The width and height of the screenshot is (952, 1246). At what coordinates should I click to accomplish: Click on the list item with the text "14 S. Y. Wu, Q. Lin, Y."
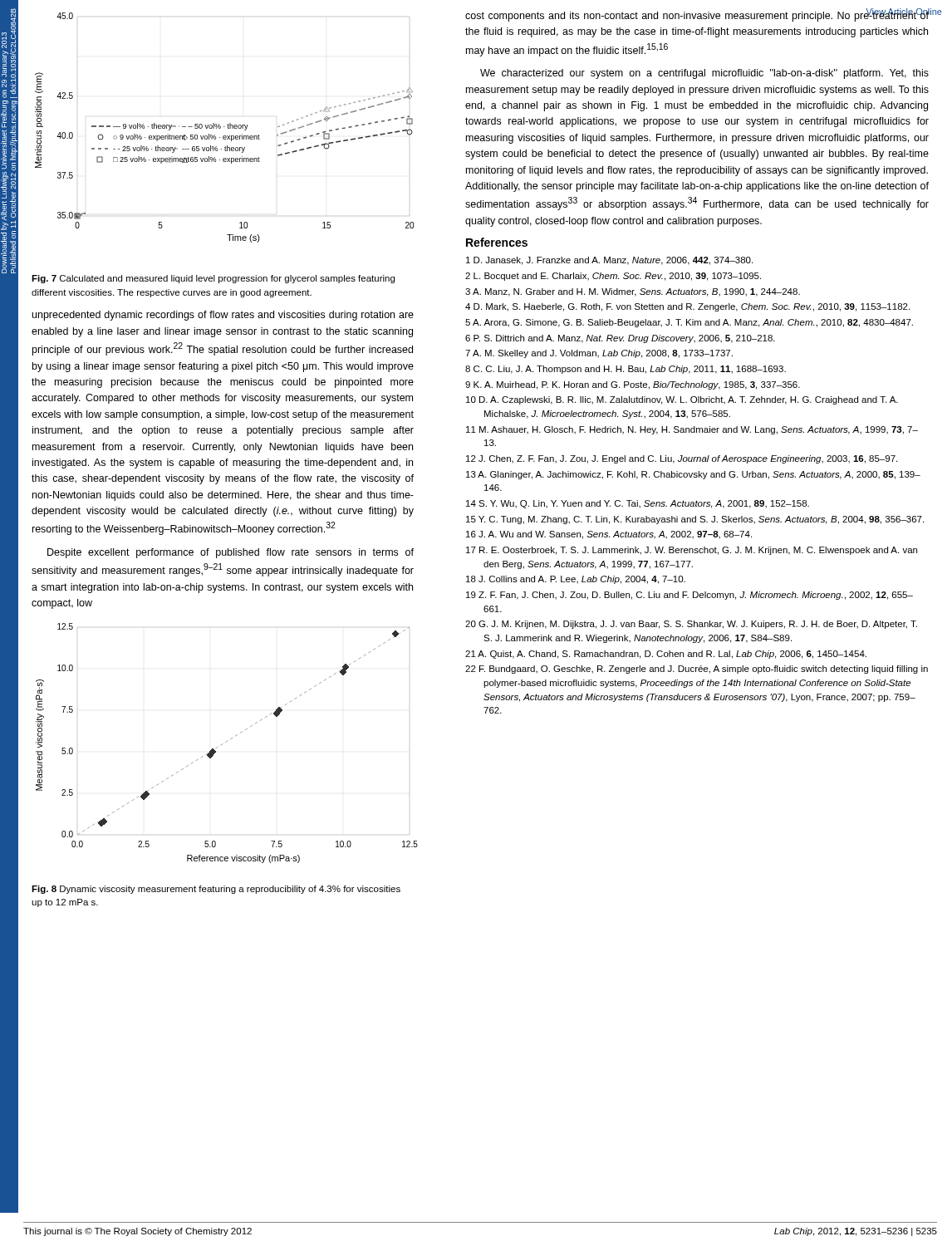[638, 503]
